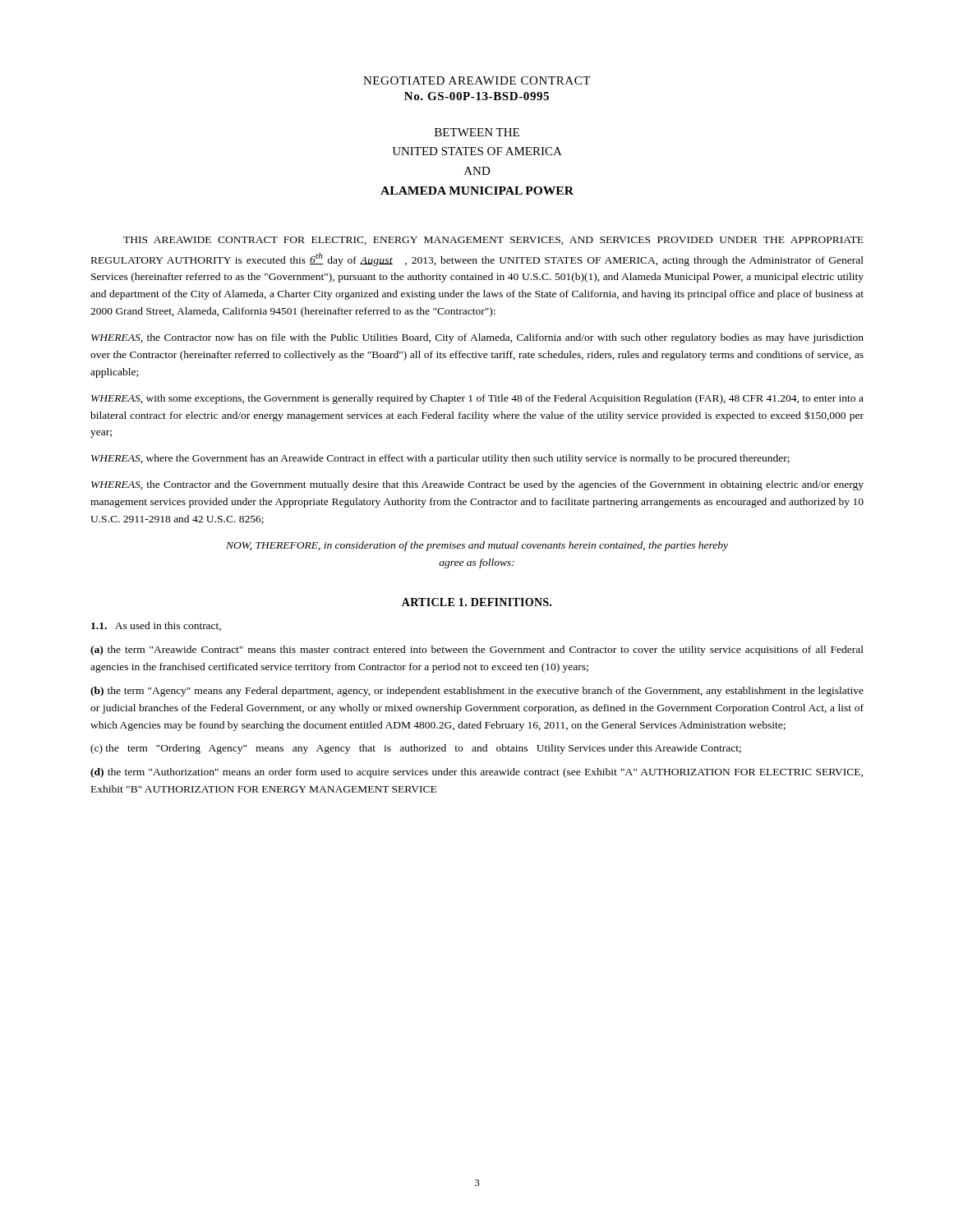Click on the element starting "THIS AREAWIDE CONTRACT FOR ELECTRIC, ENERGY"

point(477,275)
